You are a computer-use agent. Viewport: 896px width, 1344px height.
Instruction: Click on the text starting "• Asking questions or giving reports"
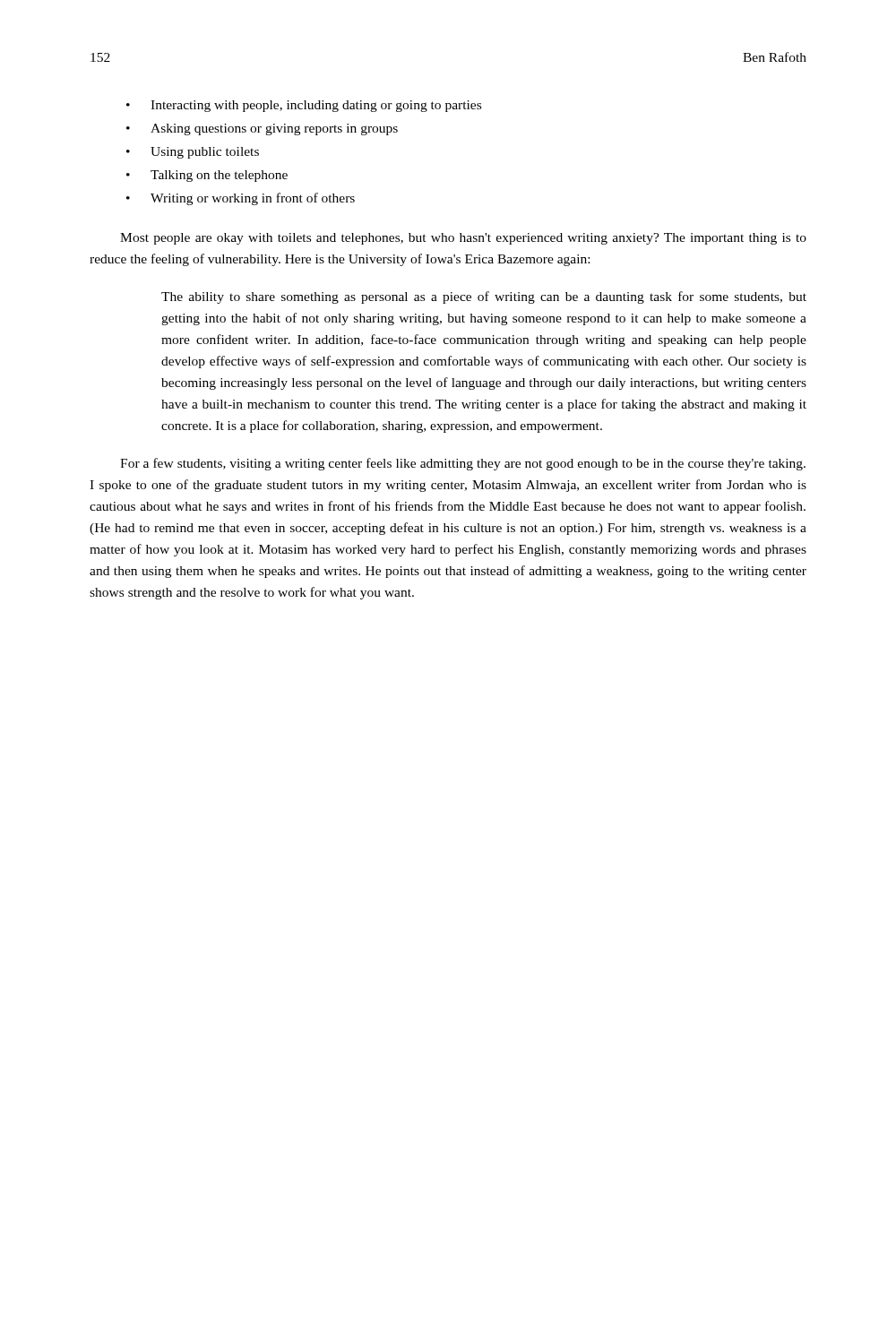click(x=262, y=129)
